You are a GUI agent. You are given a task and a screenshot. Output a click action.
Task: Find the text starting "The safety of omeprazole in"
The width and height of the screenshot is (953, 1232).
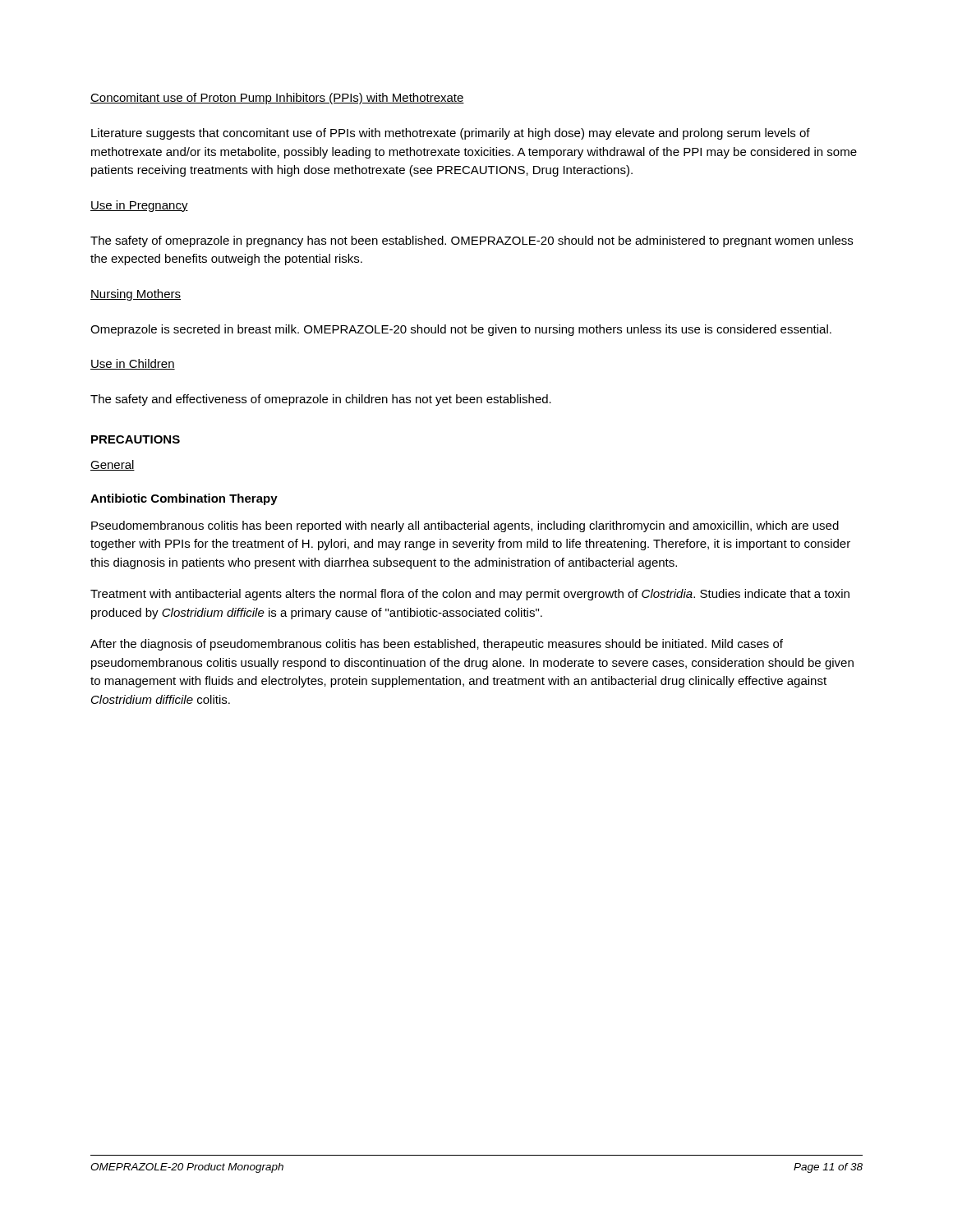[x=472, y=249]
